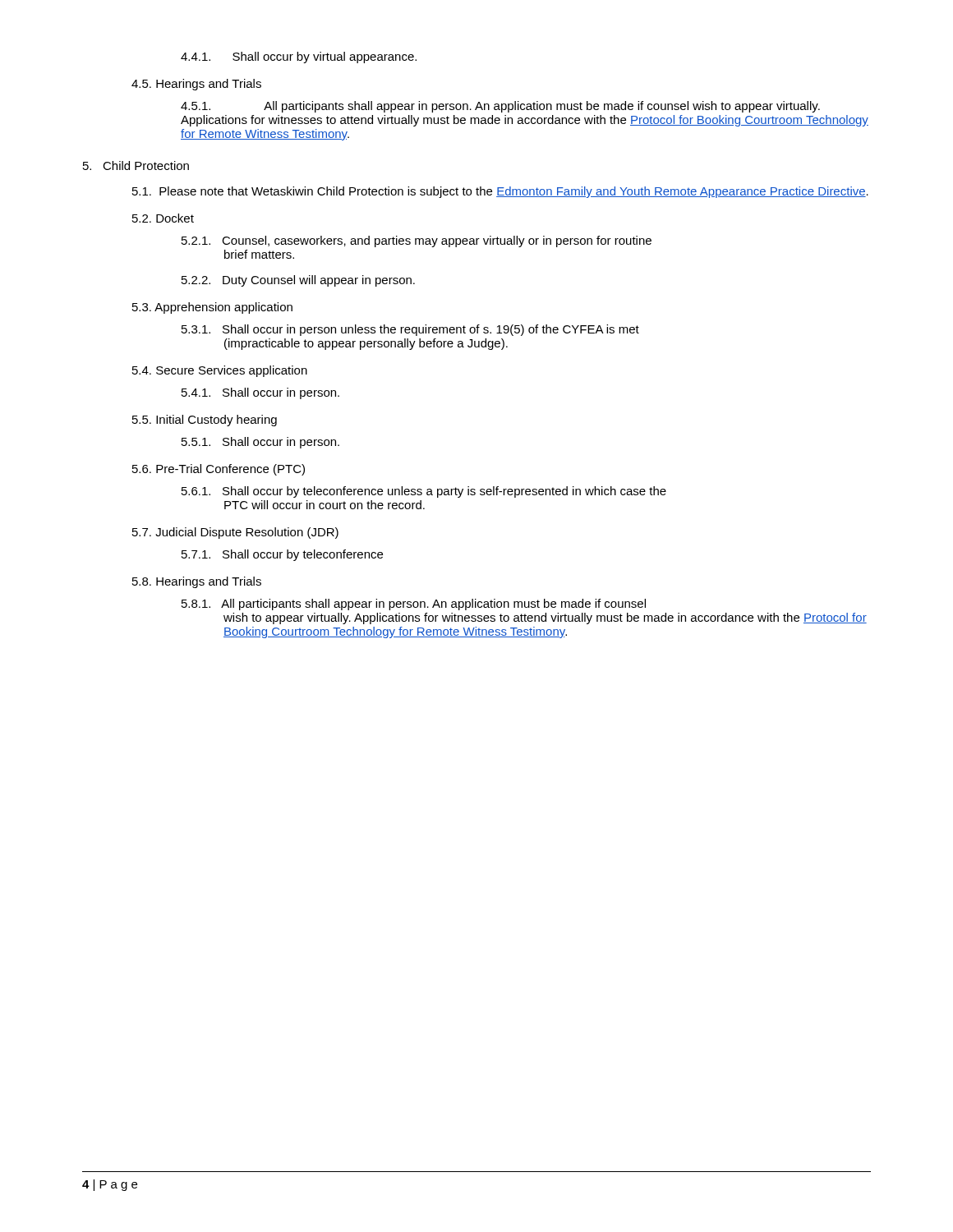Select the passage starting "5.6.1. Shall occur"
This screenshot has height=1232, width=953.
click(526, 498)
